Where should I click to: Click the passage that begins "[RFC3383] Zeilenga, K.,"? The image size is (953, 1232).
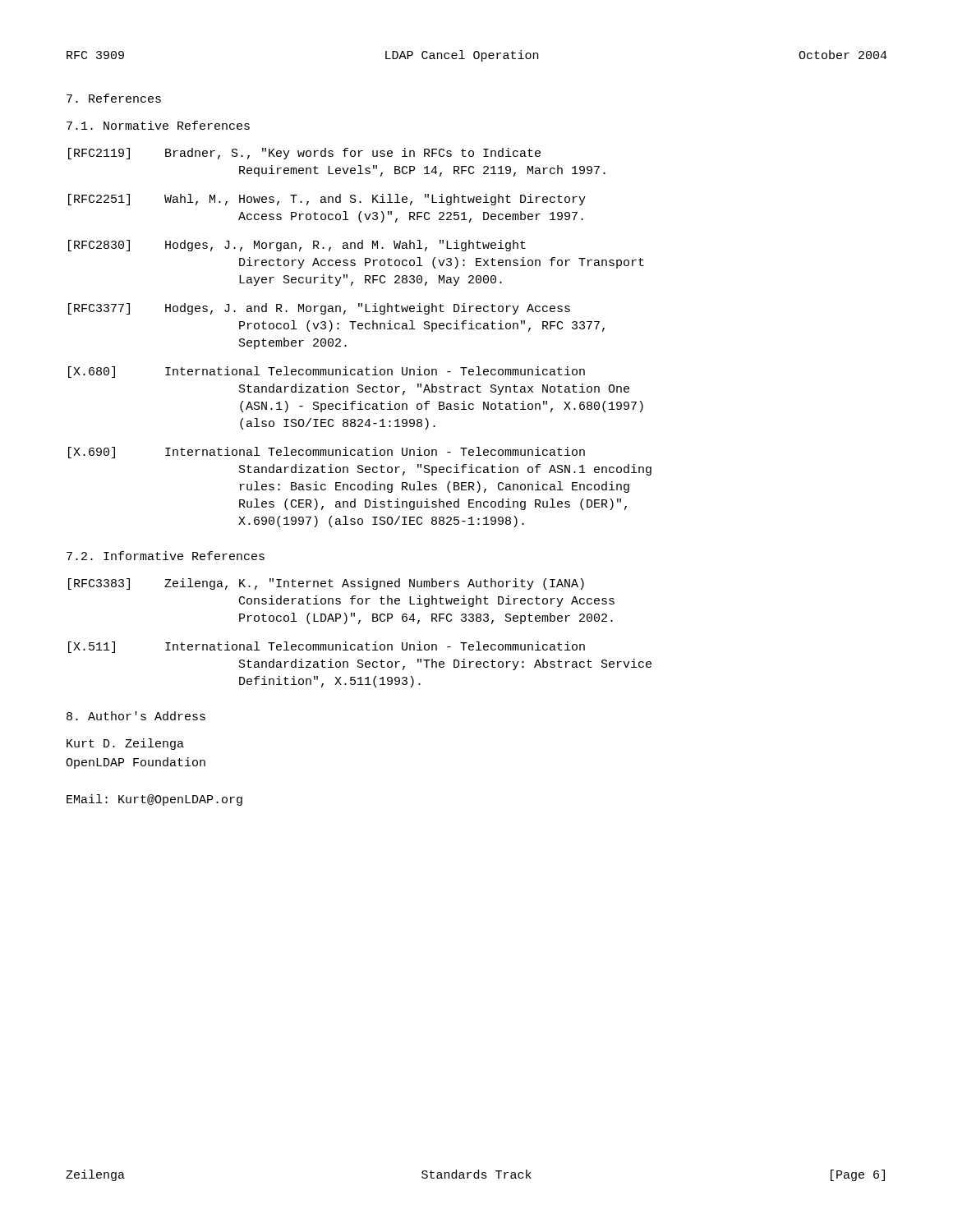476,602
